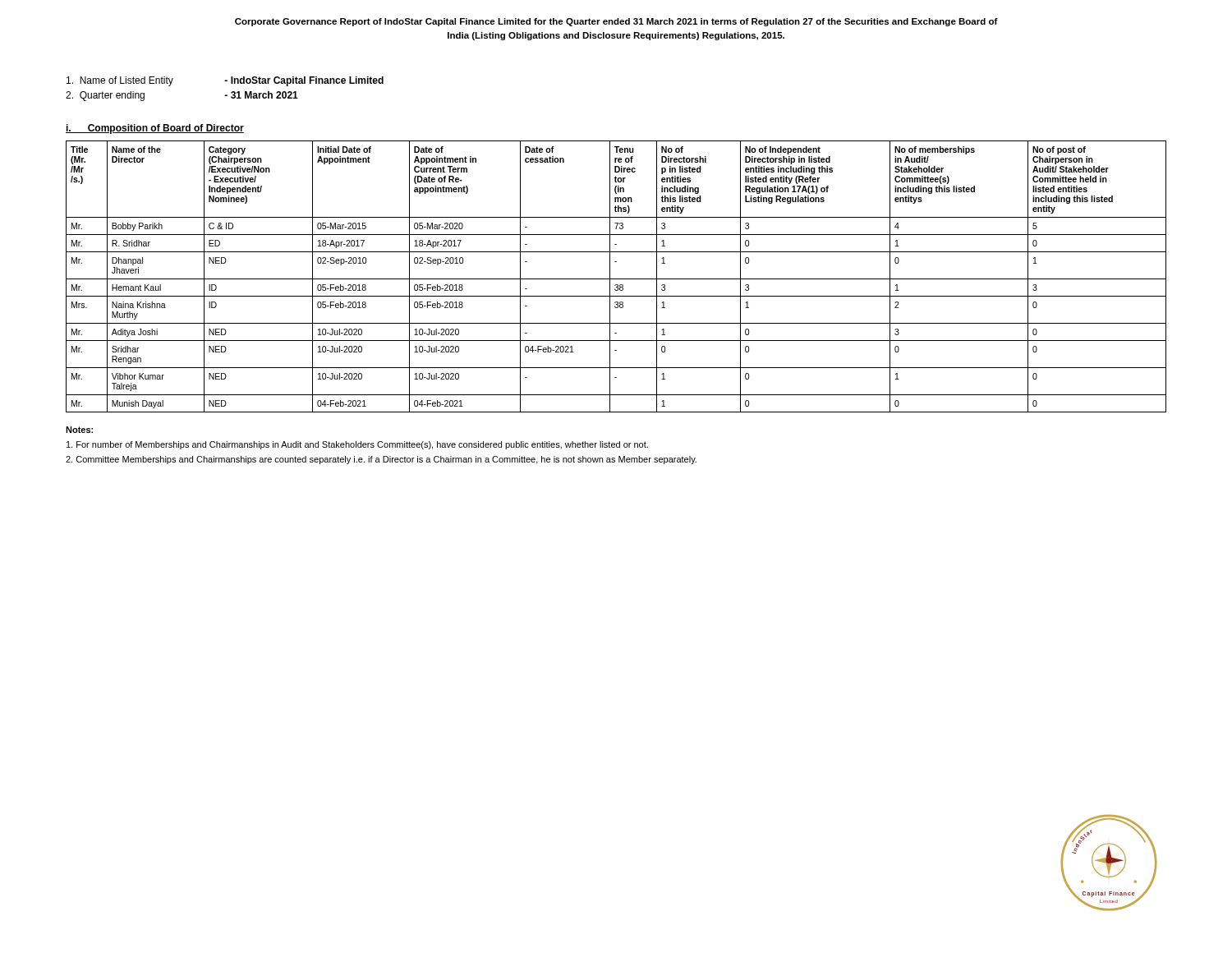Click on the section header that says "i. Composition of Board"
Image resolution: width=1232 pixels, height=953 pixels.
[x=155, y=128]
